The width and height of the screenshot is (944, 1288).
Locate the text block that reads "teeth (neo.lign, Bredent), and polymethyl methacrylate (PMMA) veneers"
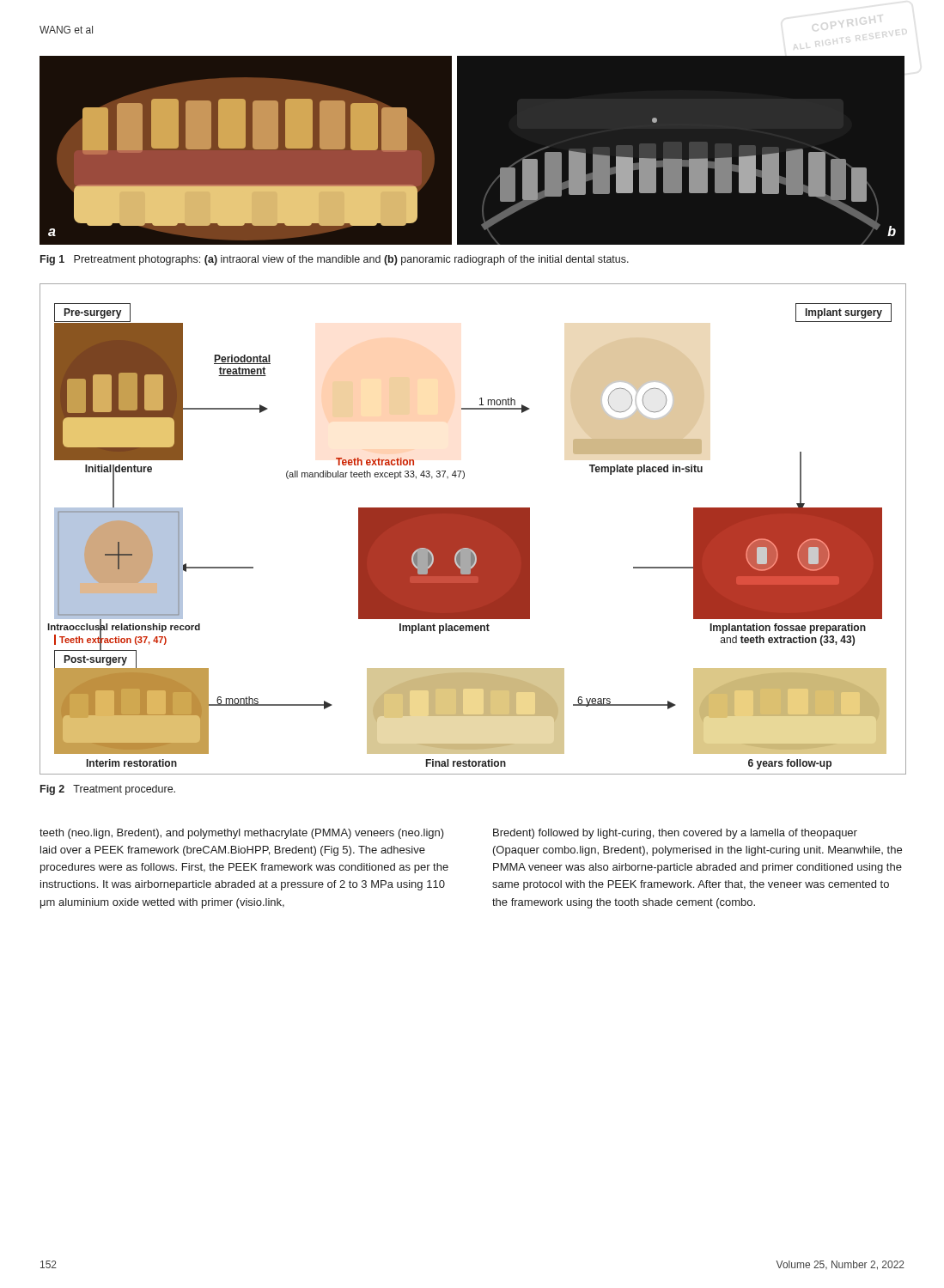point(244,867)
